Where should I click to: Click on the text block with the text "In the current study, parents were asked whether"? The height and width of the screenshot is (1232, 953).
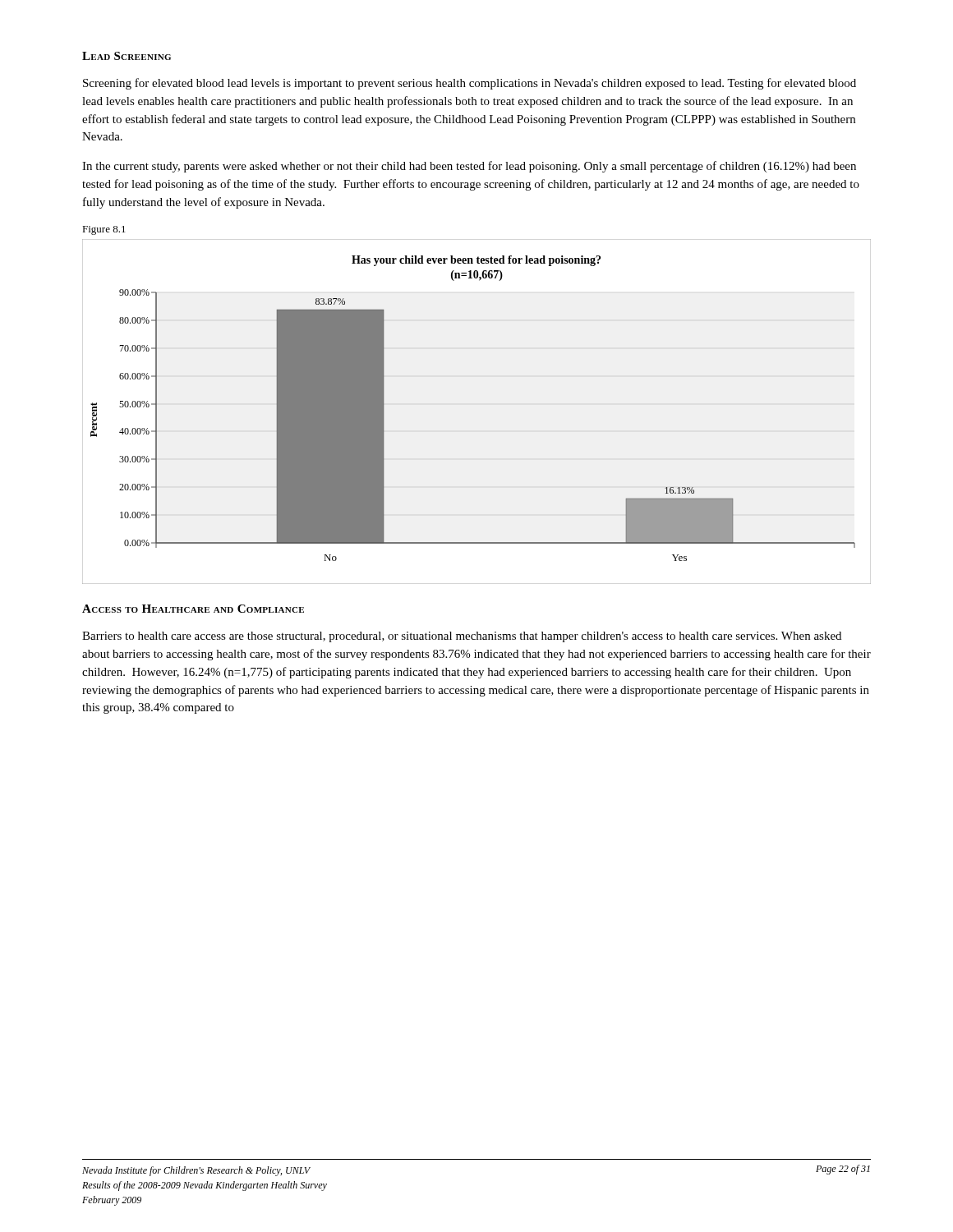click(471, 184)
